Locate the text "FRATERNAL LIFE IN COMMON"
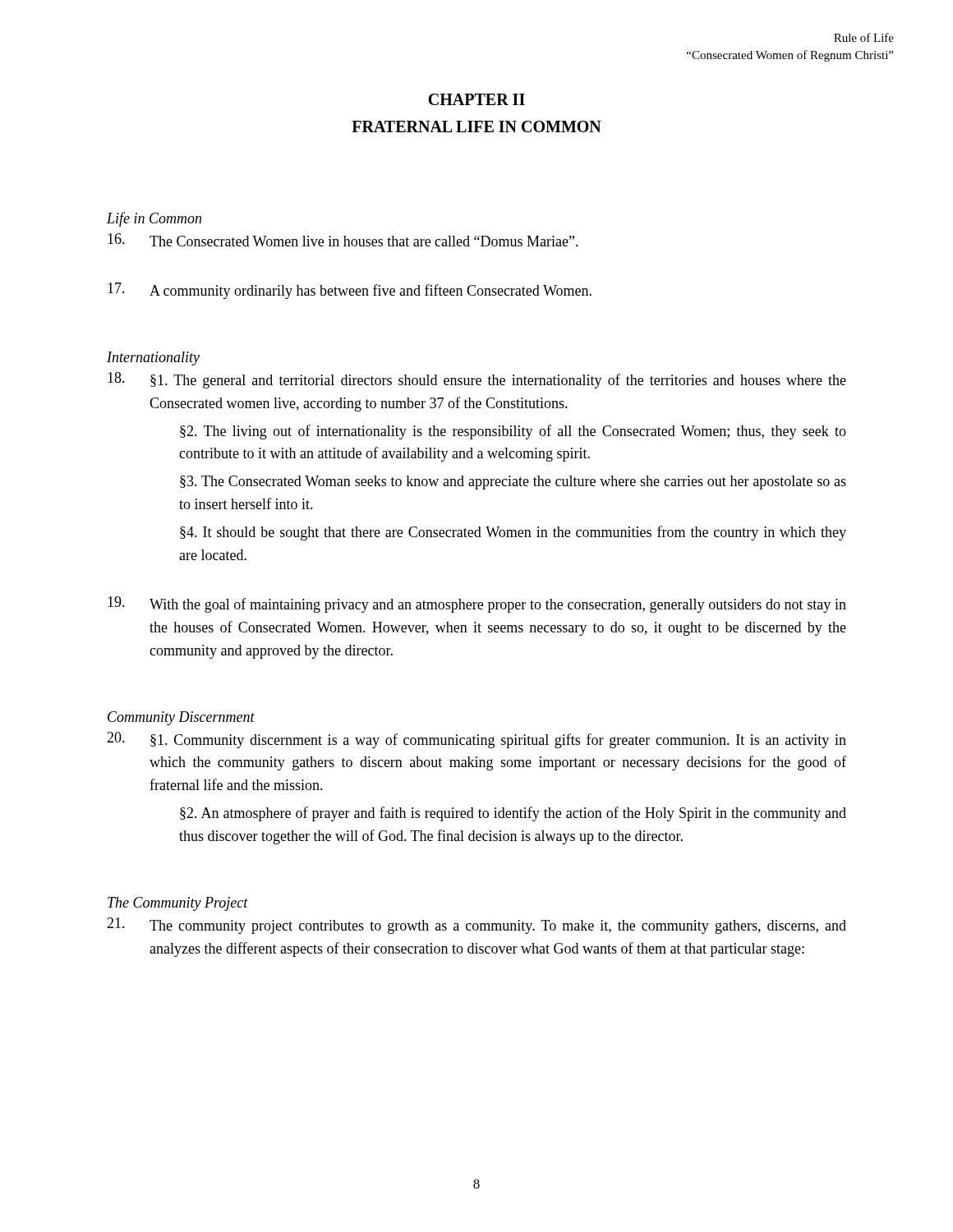953x1232 pixels. tap(476, 126)
